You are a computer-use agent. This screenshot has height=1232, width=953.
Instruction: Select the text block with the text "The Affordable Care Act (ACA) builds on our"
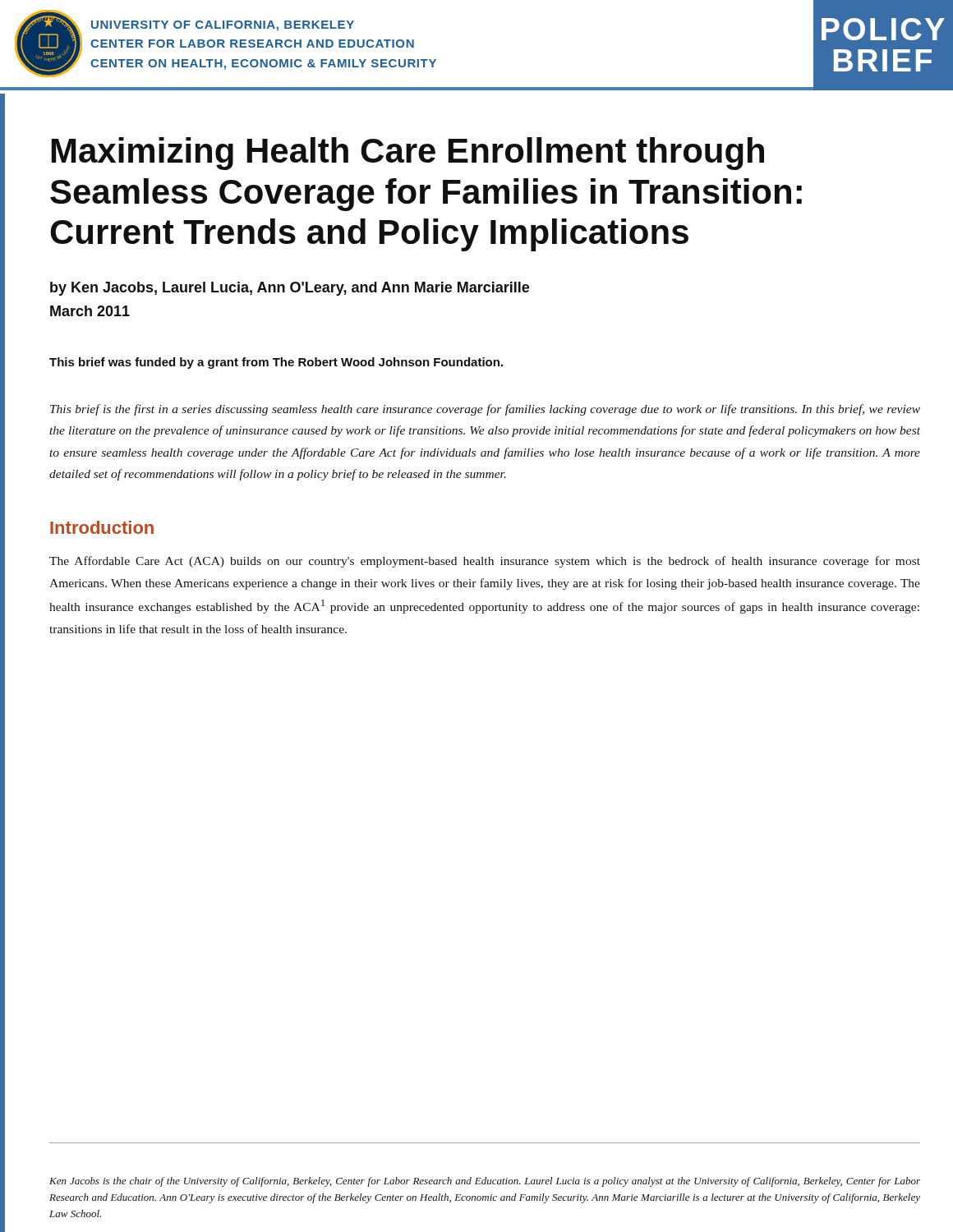click(485, 595)
